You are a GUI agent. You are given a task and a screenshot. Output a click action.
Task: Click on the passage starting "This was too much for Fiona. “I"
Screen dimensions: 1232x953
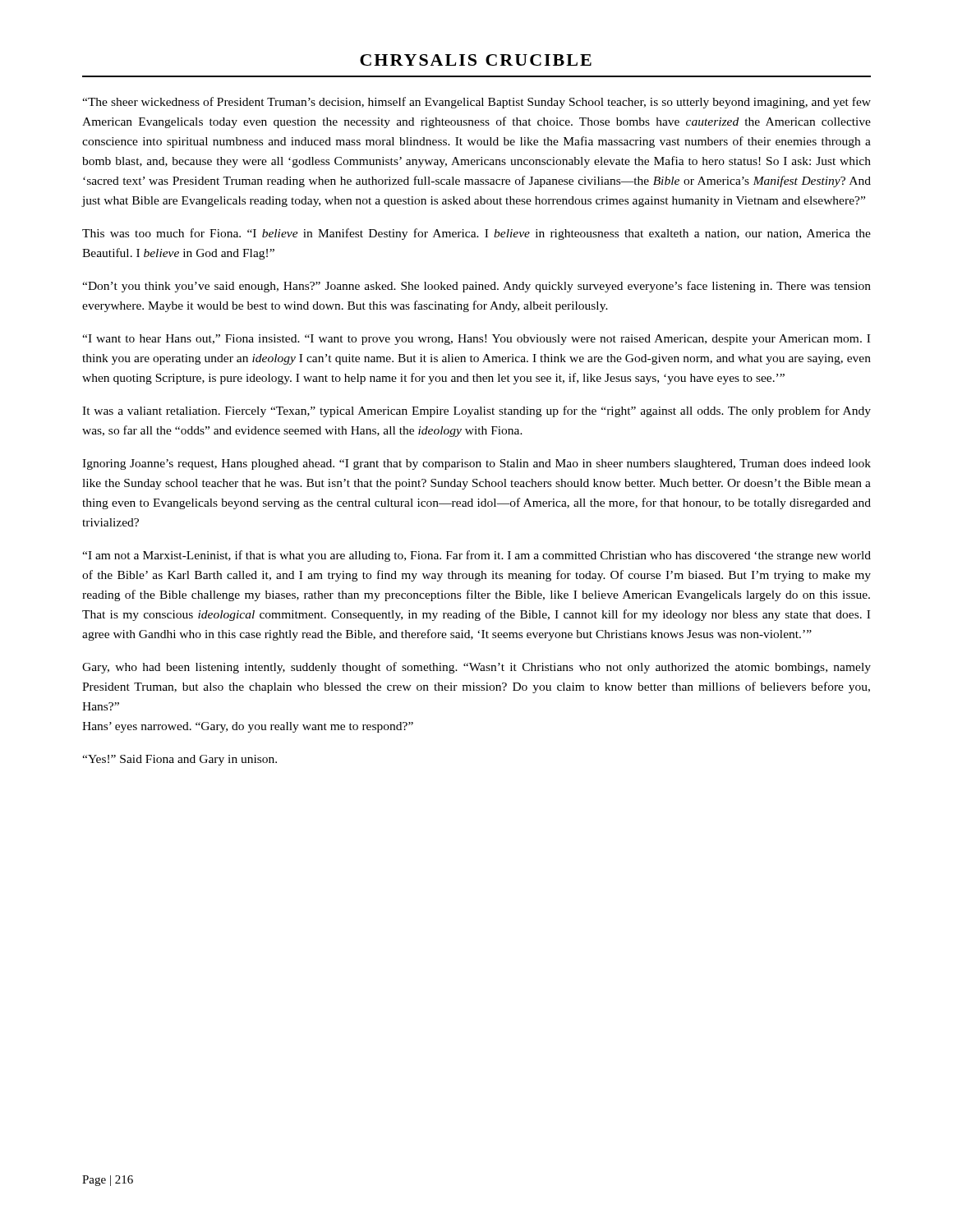pos(476,243)
